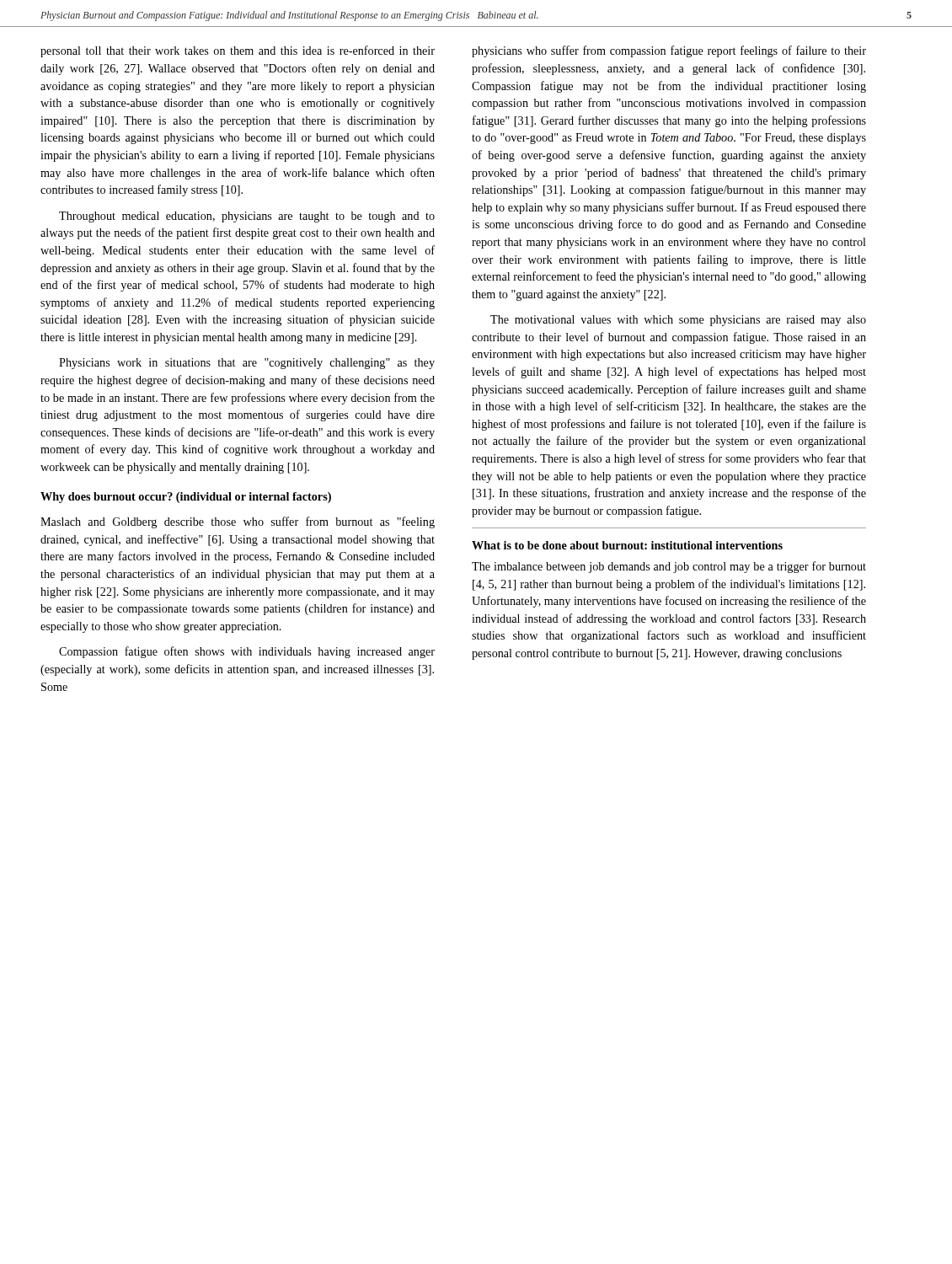
Task: Find the block on this page that starts "physicians who suffer from compassion fatigue report"
Action: (x=669, y=173)
